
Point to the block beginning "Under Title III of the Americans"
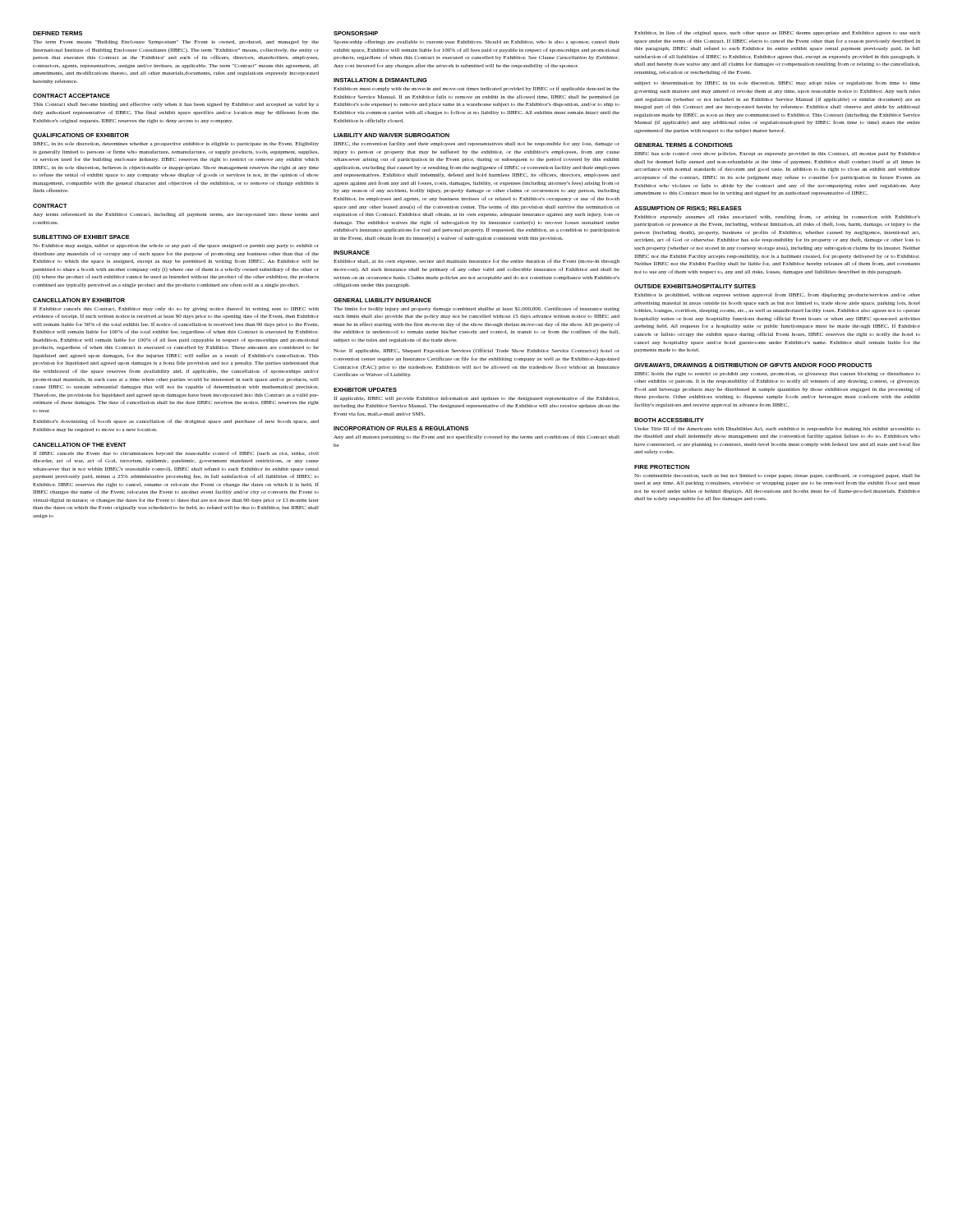point(777,440)
